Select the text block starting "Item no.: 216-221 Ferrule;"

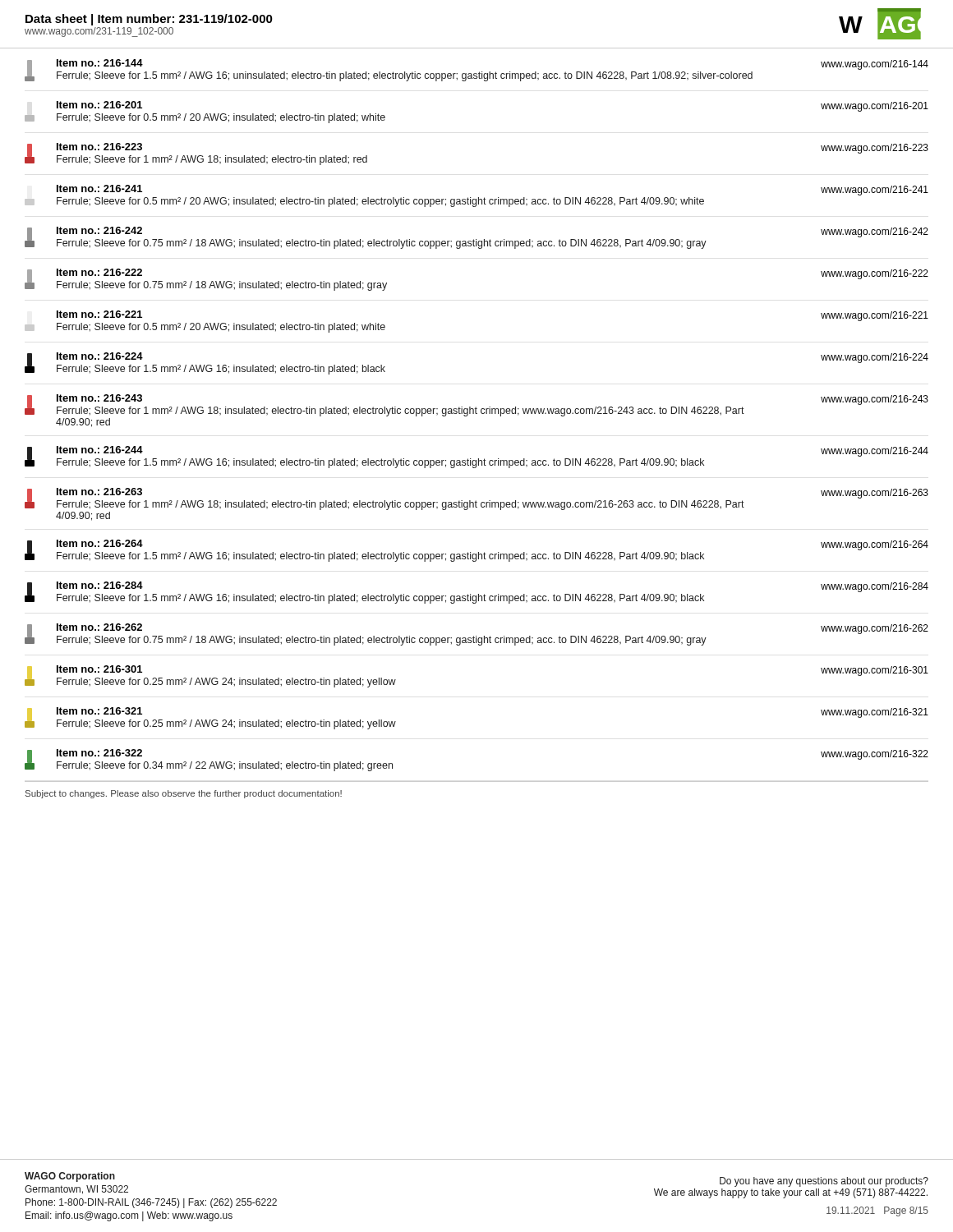point(98,317)
